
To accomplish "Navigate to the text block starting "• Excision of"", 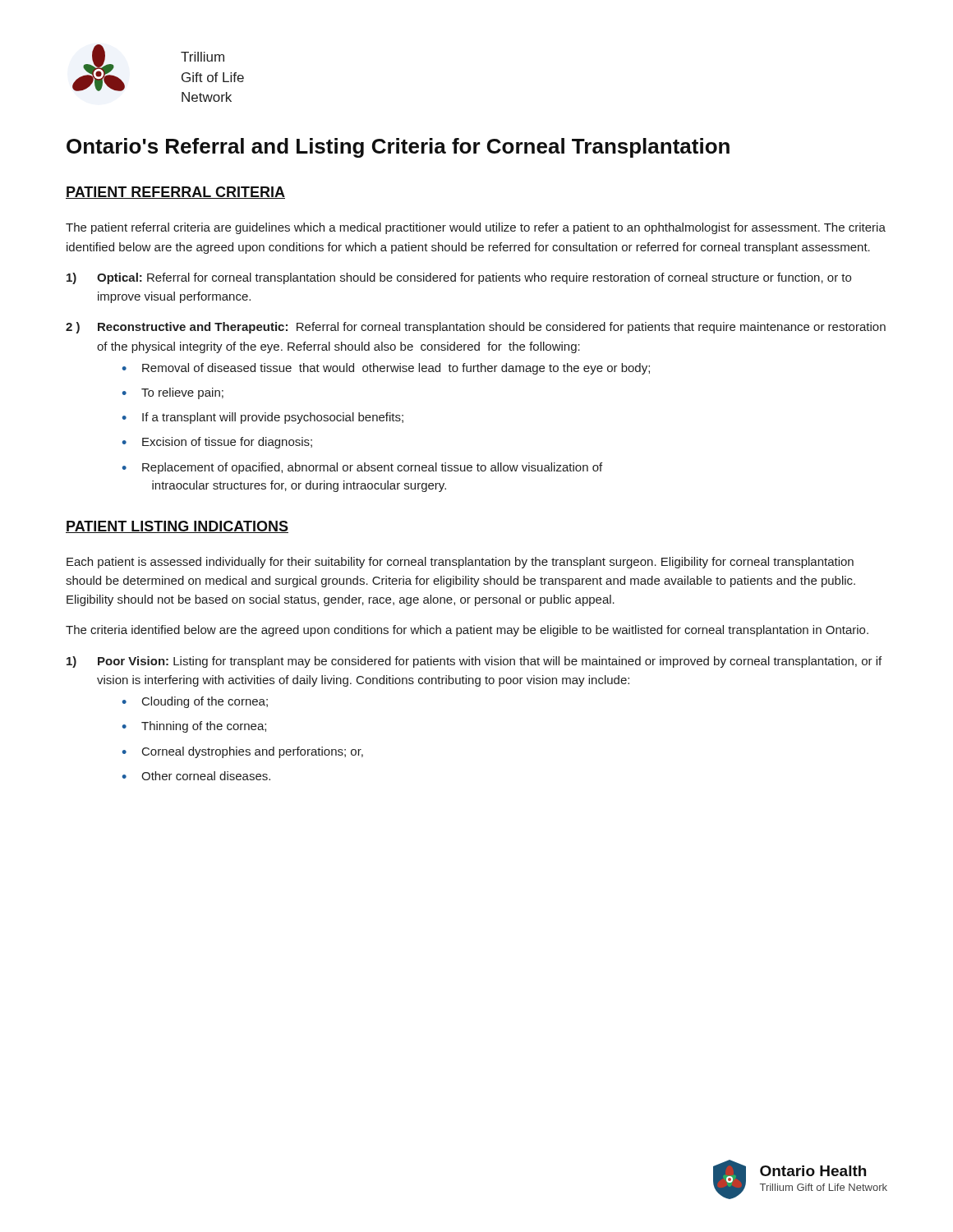I will [x=217, y=444].
